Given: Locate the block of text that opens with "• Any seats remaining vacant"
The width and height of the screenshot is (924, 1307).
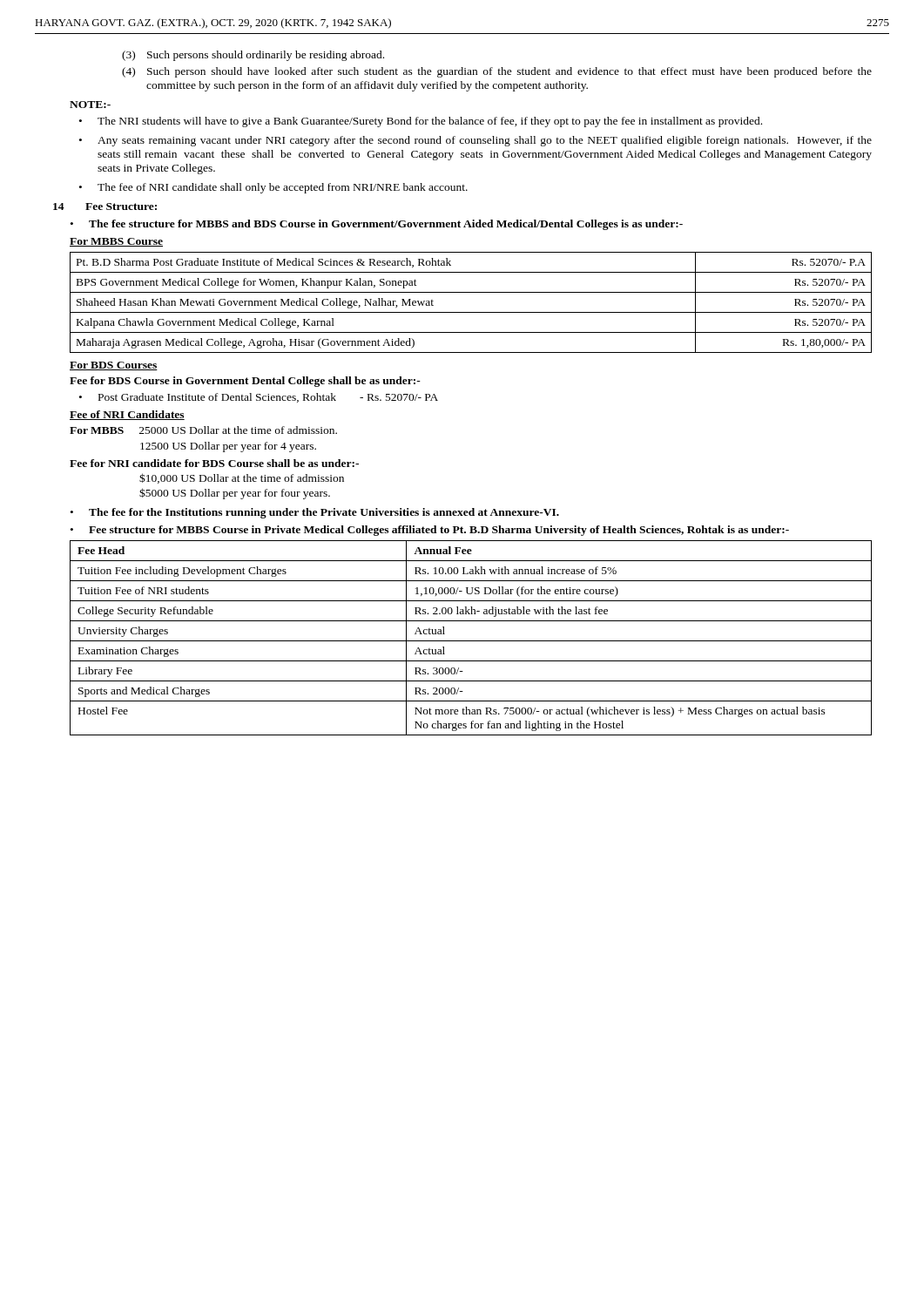Looking at the screenshot, I should [x=475, y=154].
